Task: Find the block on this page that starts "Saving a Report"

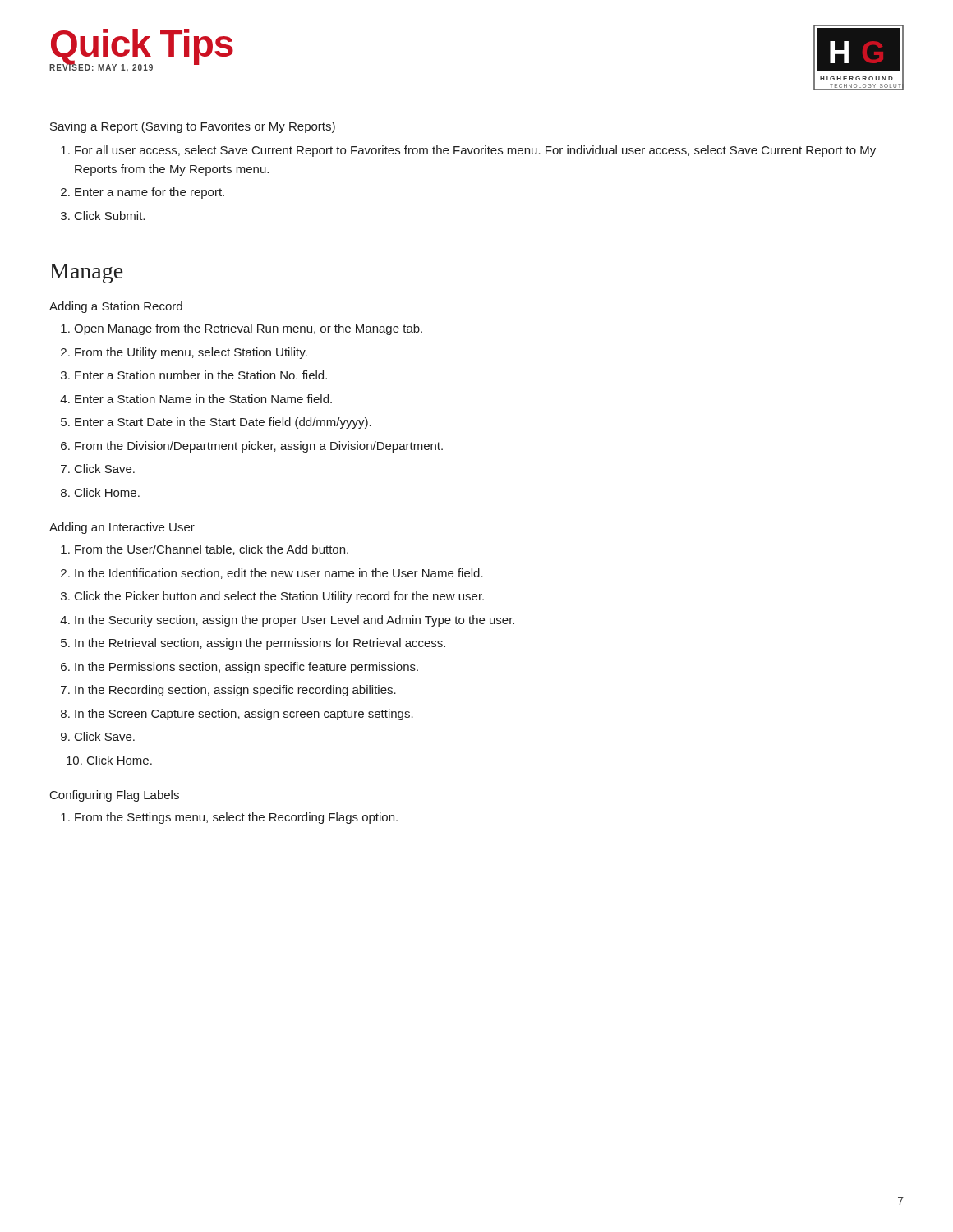Action: [192, 126]
